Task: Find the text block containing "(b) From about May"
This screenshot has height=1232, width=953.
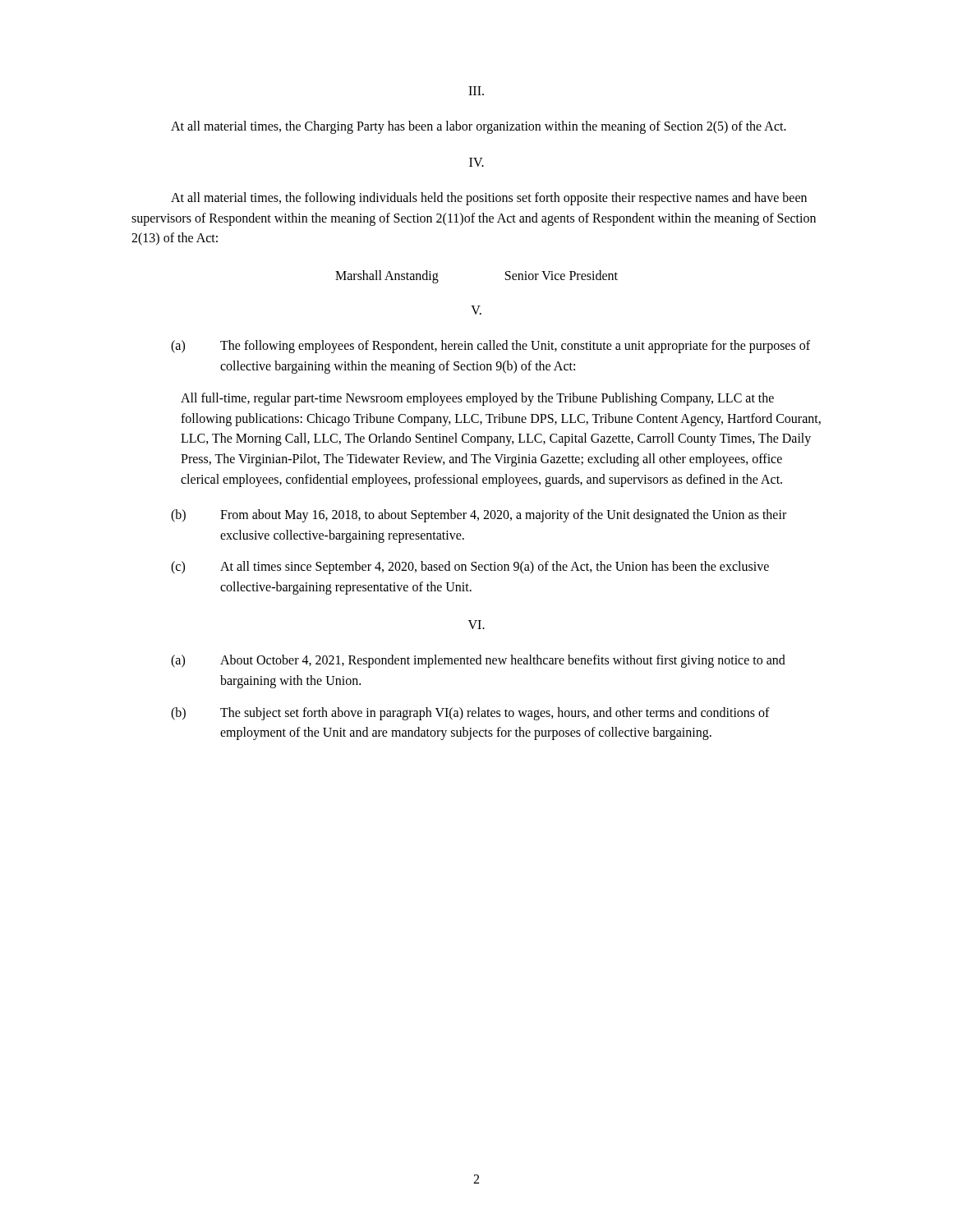Action: 476,525
